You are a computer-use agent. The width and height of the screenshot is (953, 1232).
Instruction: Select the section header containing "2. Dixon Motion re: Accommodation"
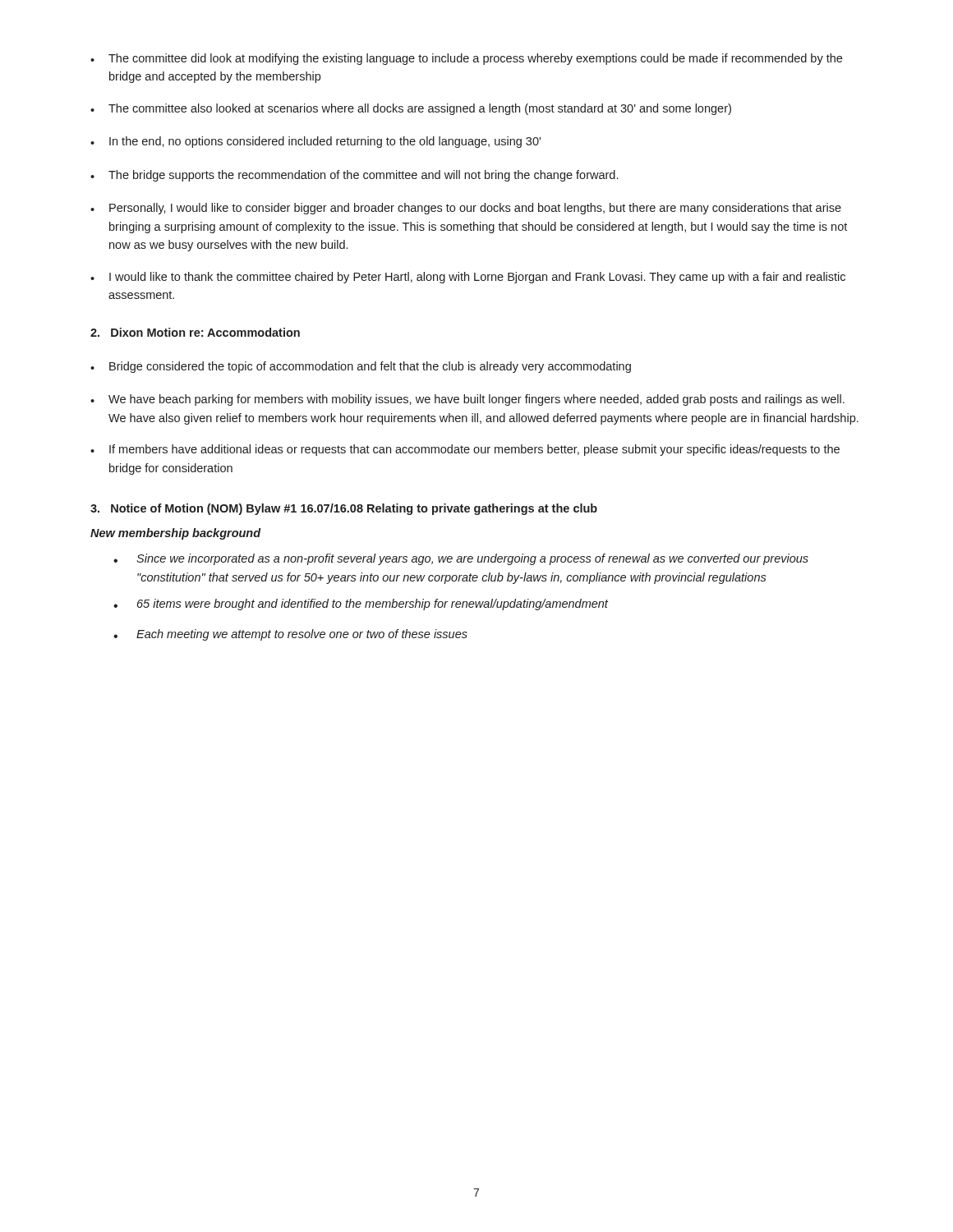click(195, 332)
